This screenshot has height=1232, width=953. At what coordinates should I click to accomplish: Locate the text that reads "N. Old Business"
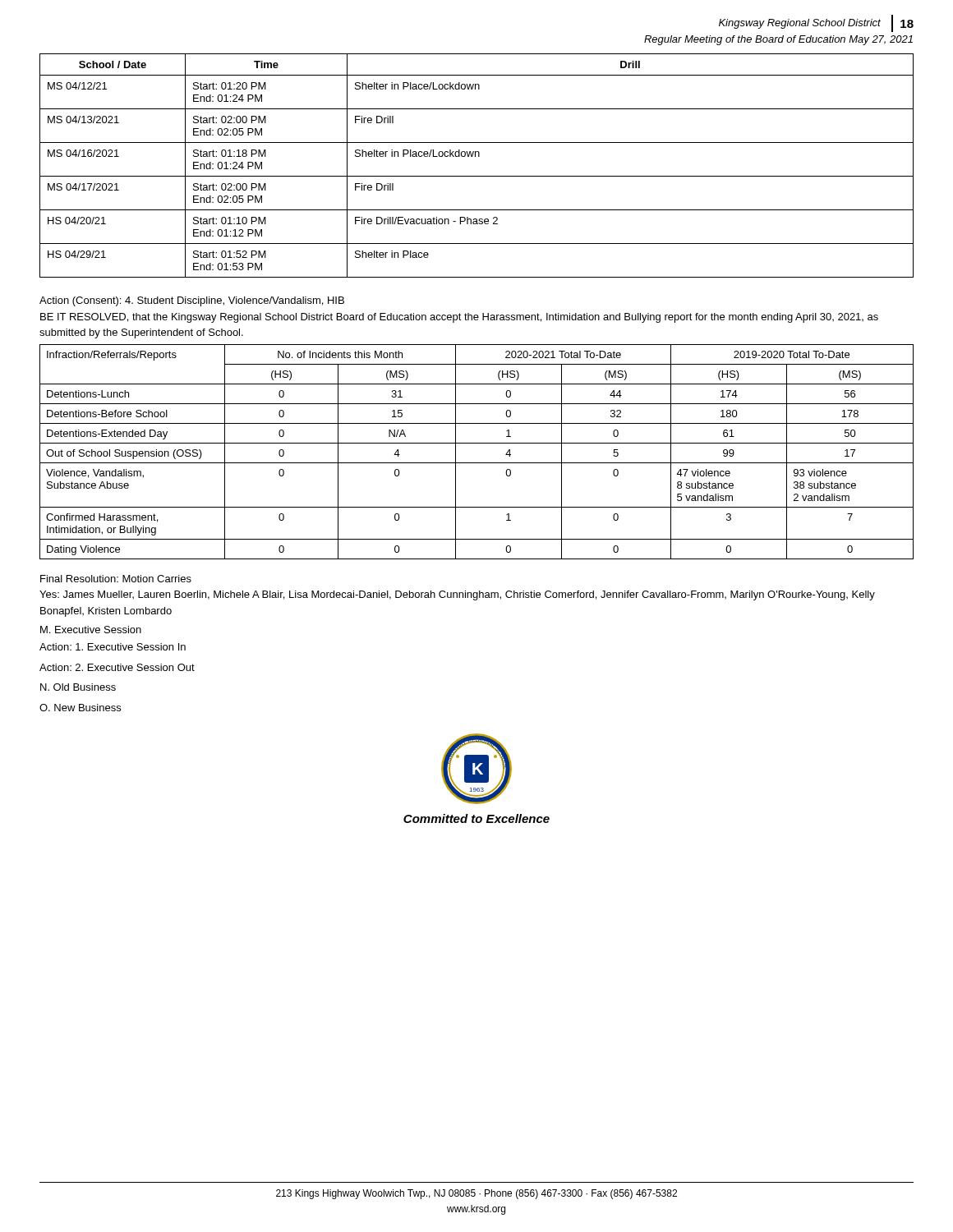pos(78,687)
